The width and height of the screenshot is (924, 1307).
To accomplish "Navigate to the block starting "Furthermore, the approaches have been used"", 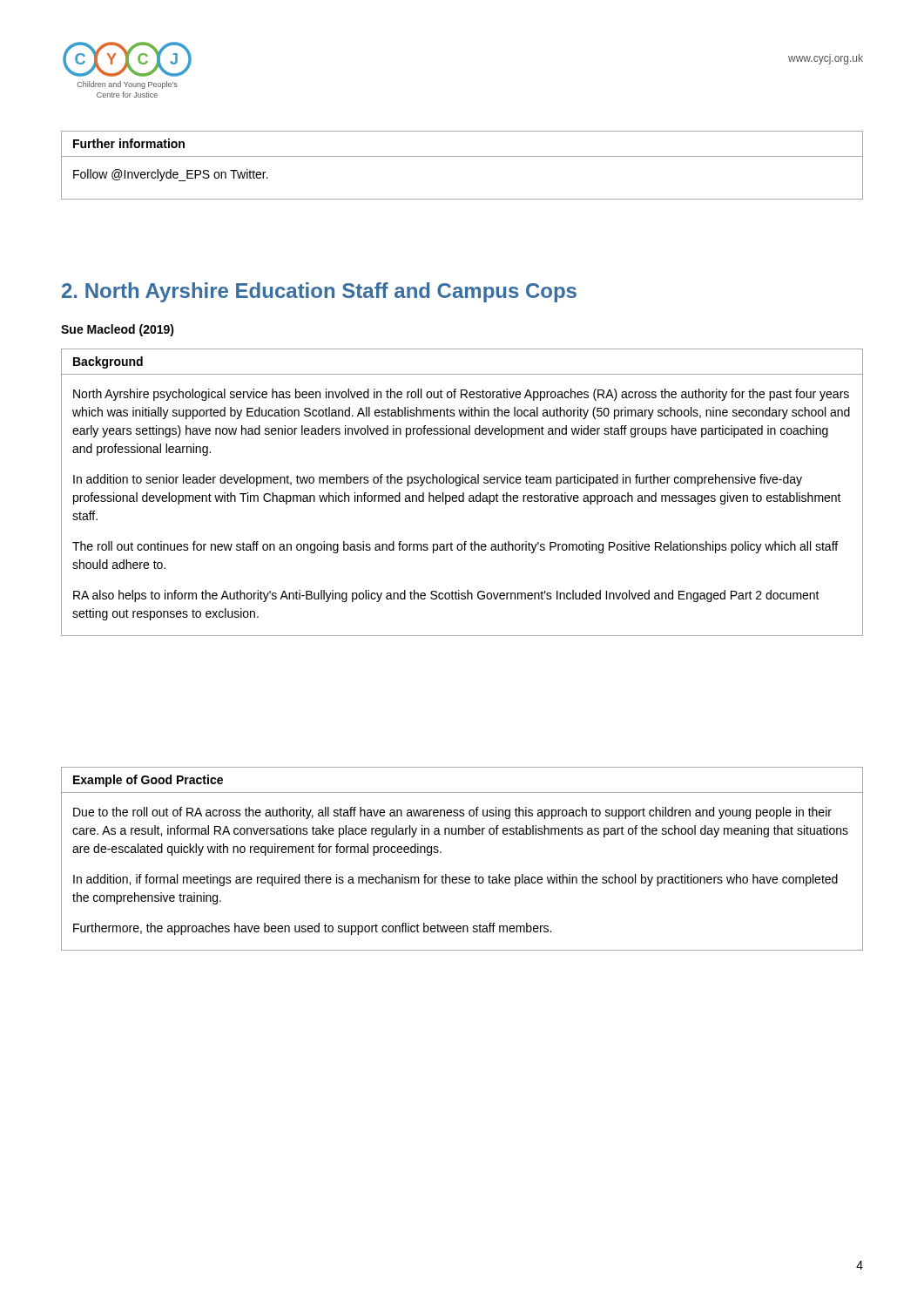I will pos(312,928).
